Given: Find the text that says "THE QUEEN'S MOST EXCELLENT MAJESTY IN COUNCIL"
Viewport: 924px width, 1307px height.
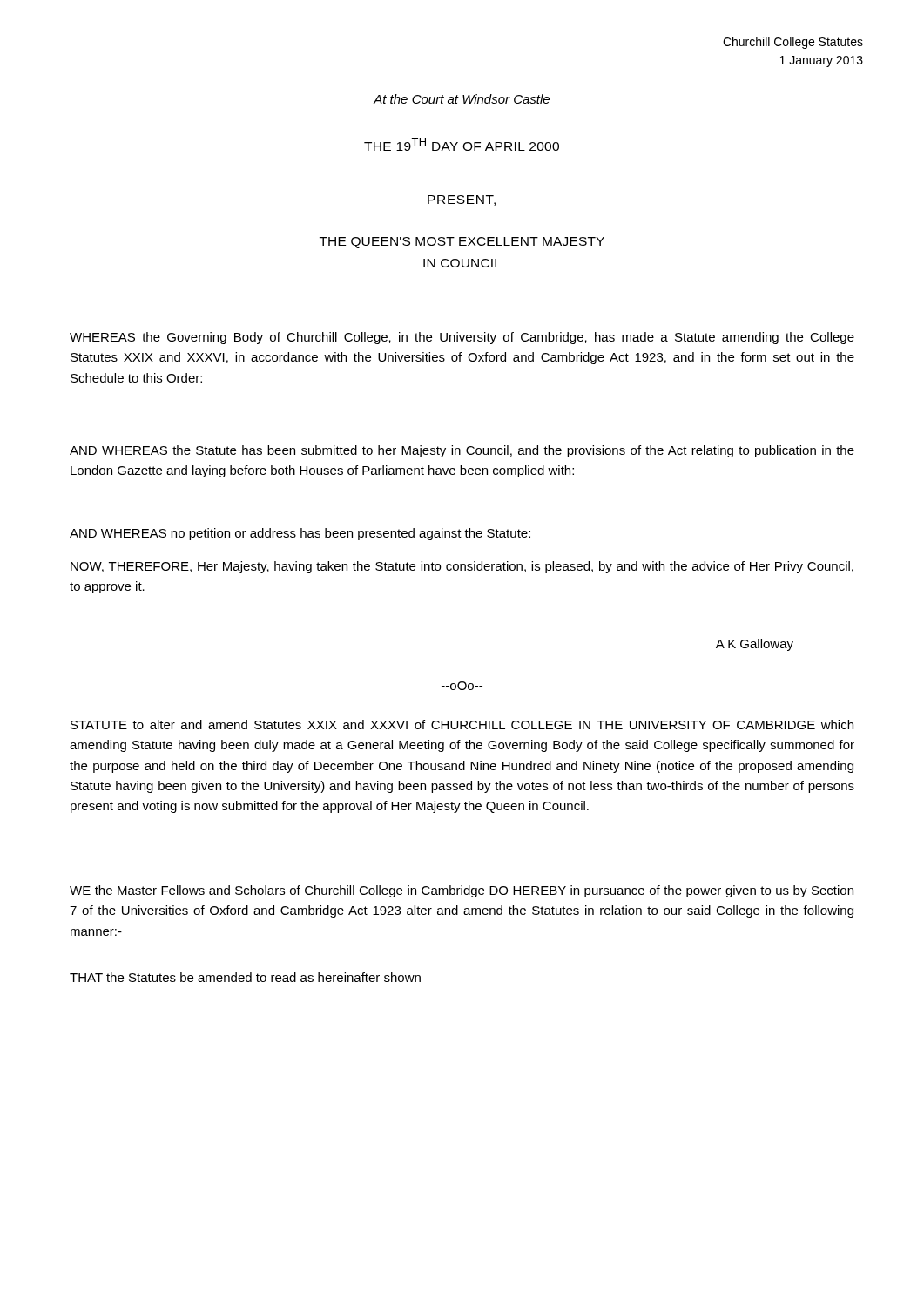Looking at the screenshot, I should 462,252.
